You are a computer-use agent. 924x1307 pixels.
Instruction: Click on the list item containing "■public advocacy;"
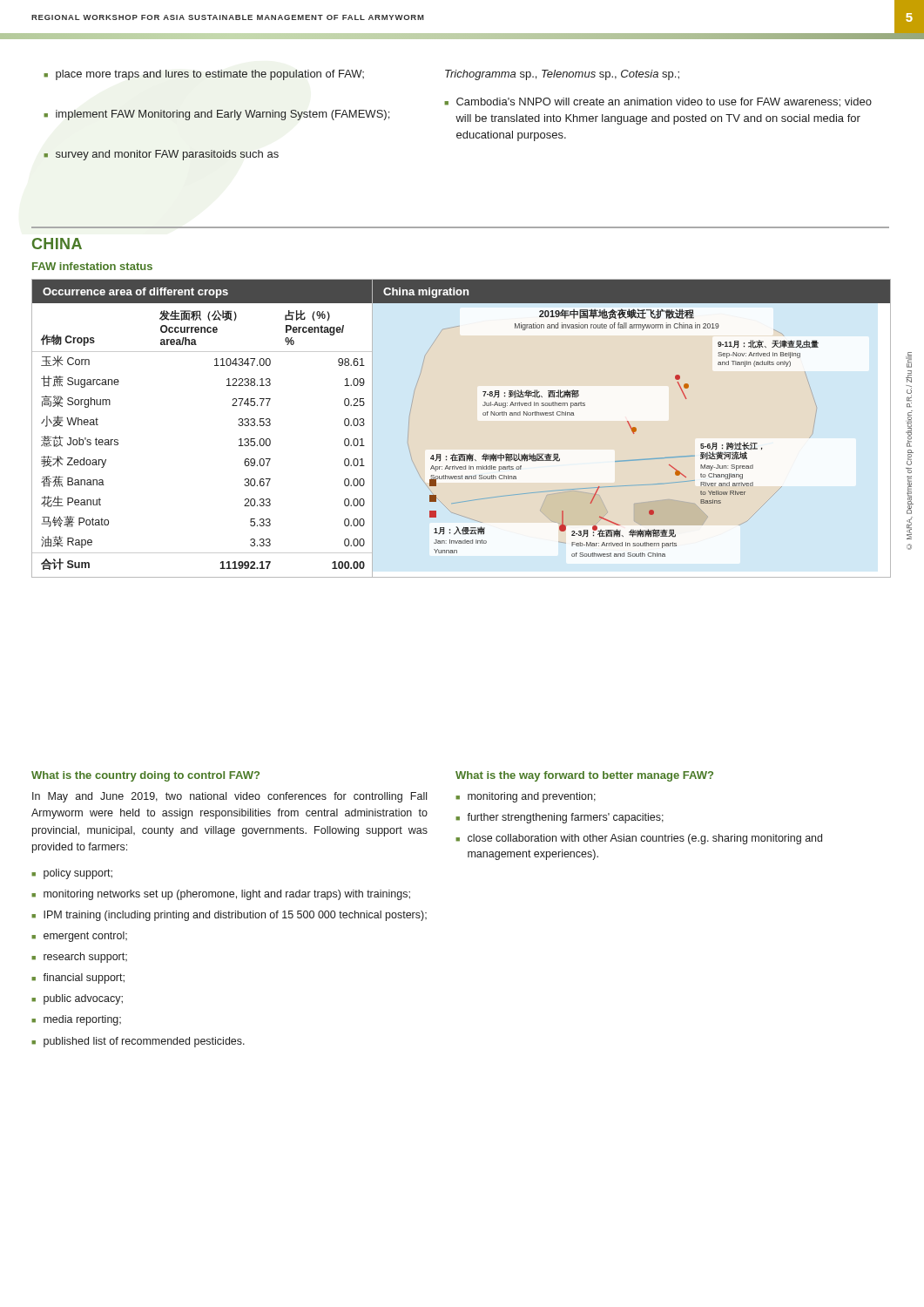click(x=77, y=999)
